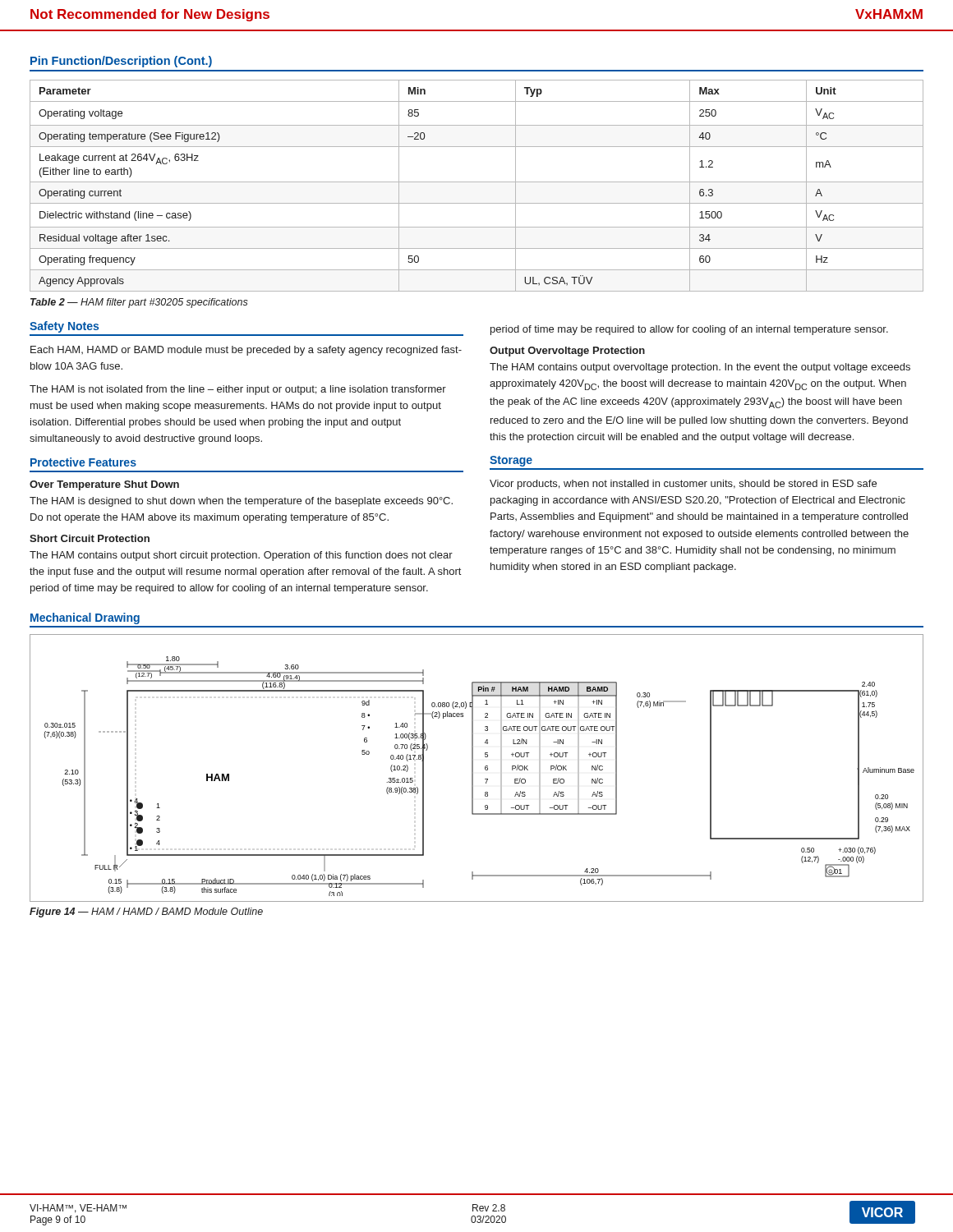Locate the caption that opens with "Table 2 — HAM filter part"
953x1232 pixels.
[139, 302]
